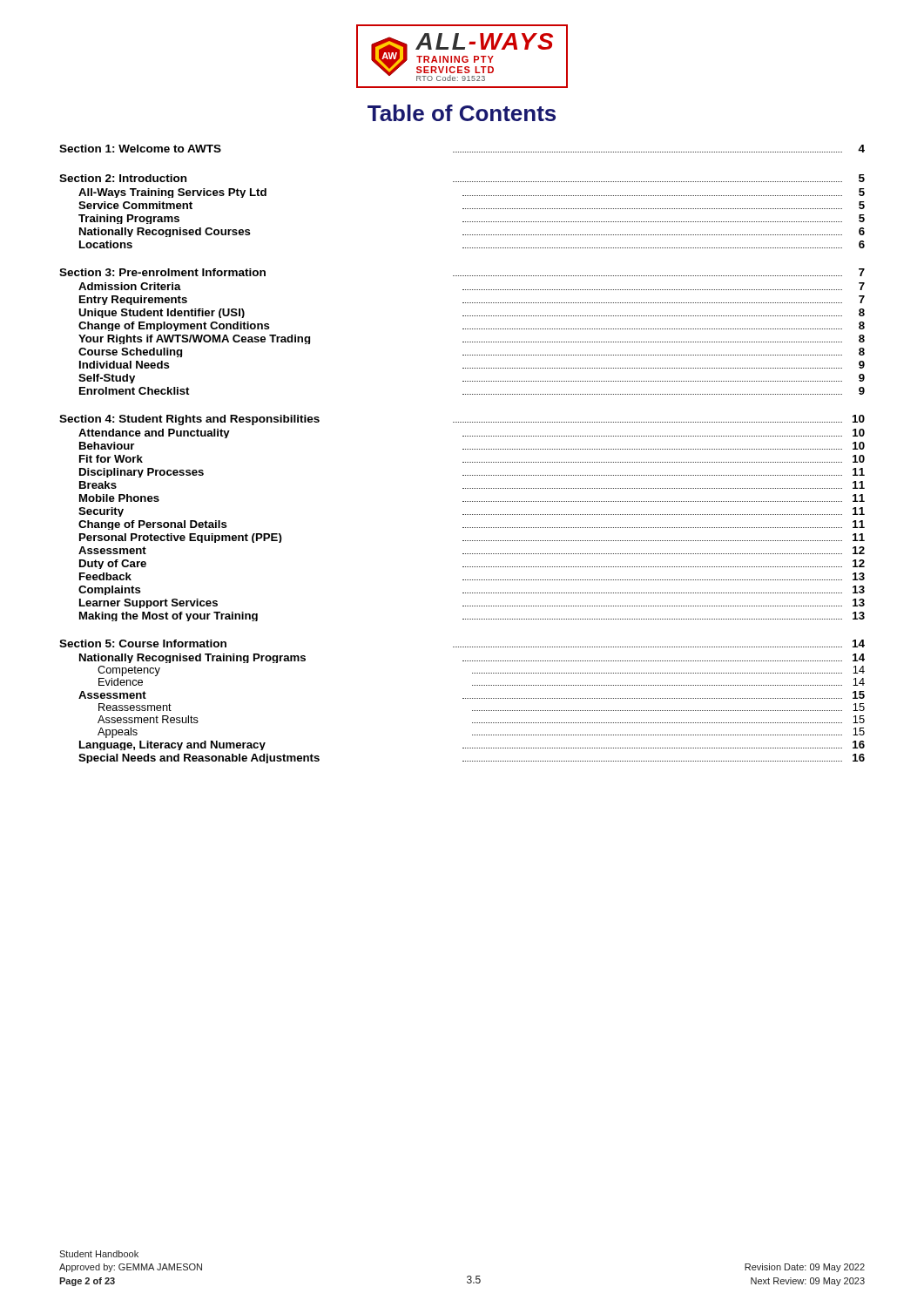Point to the region starting "Attendance and Punctuality"
The image size is (924, 1307).
tap(472, 433)
